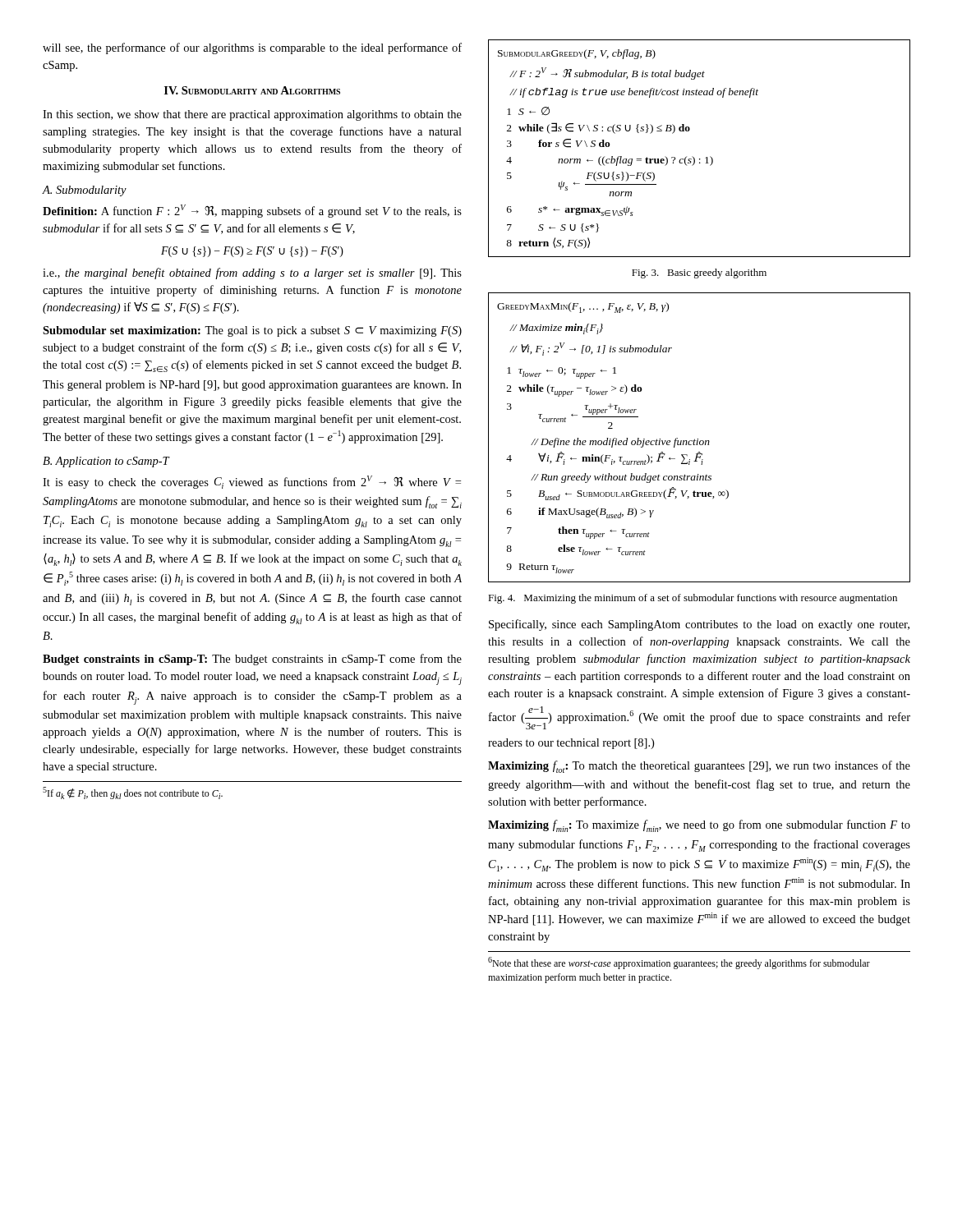Find the block on this page that starts "5If ak ∉ Pi,"
953x1232 pixels.
[133, 793]
